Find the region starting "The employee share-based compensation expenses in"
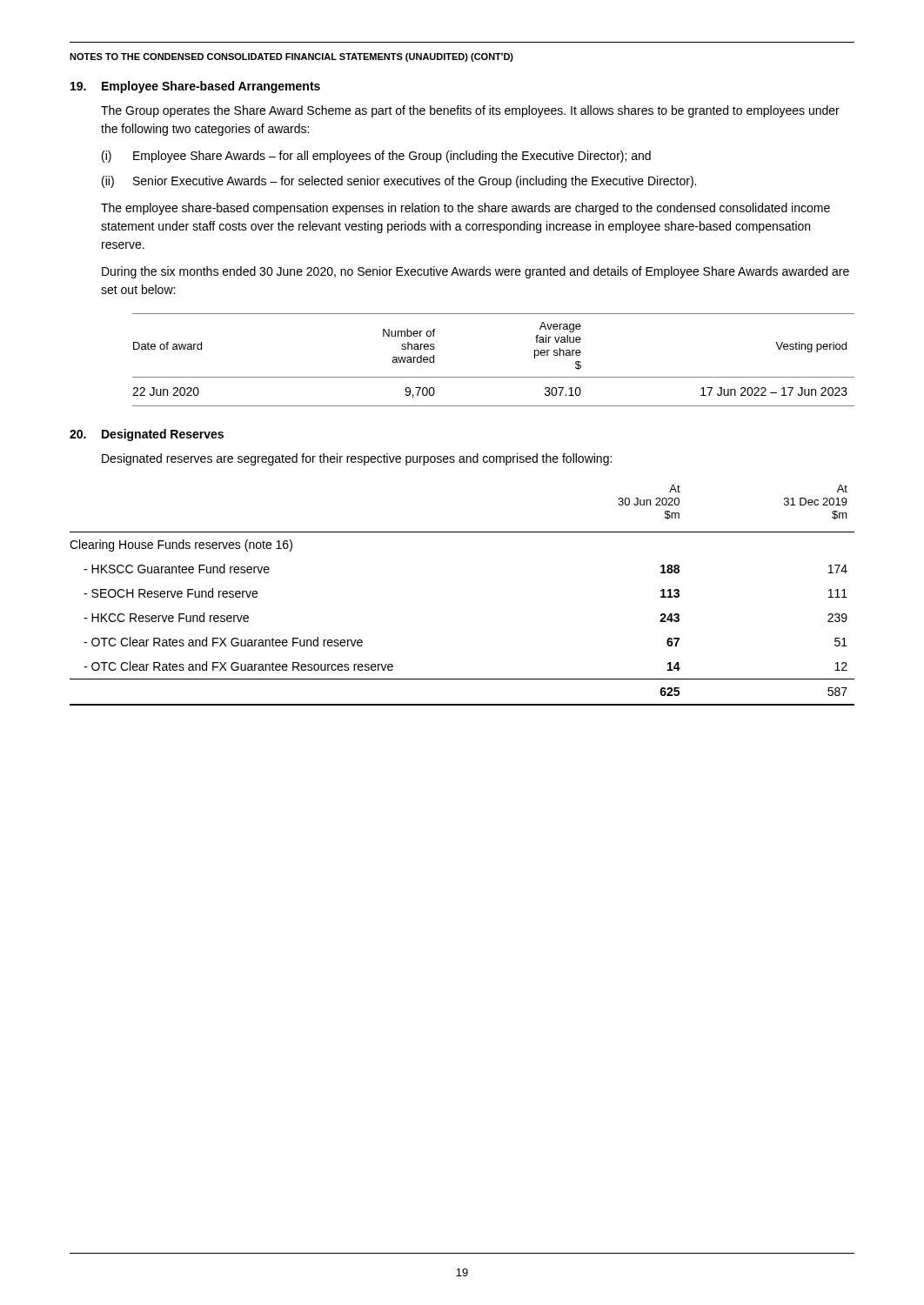 (x=466, y=226)
